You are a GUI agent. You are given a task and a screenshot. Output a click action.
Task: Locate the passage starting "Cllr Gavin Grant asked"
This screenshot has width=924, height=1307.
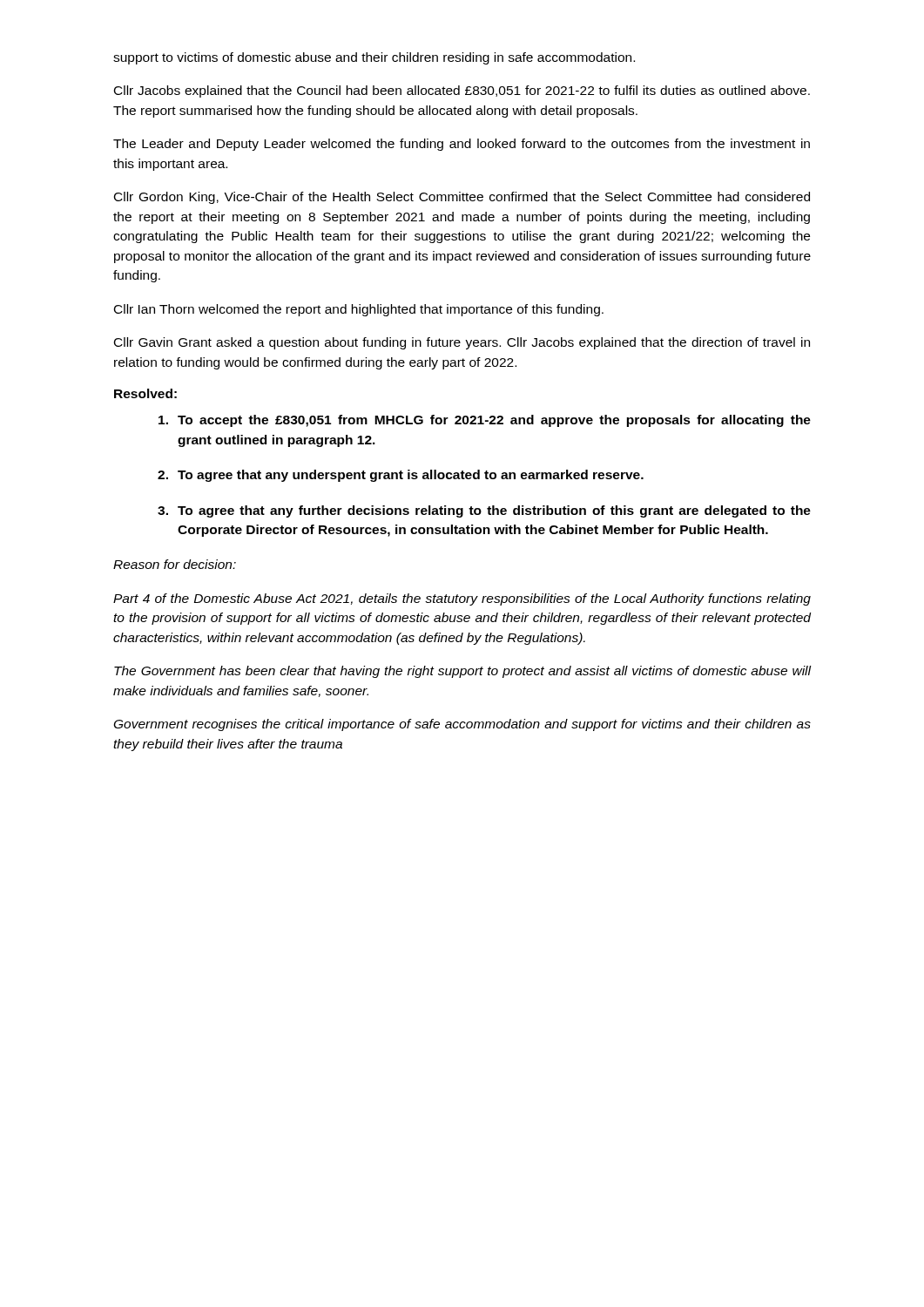click(462, 352)
